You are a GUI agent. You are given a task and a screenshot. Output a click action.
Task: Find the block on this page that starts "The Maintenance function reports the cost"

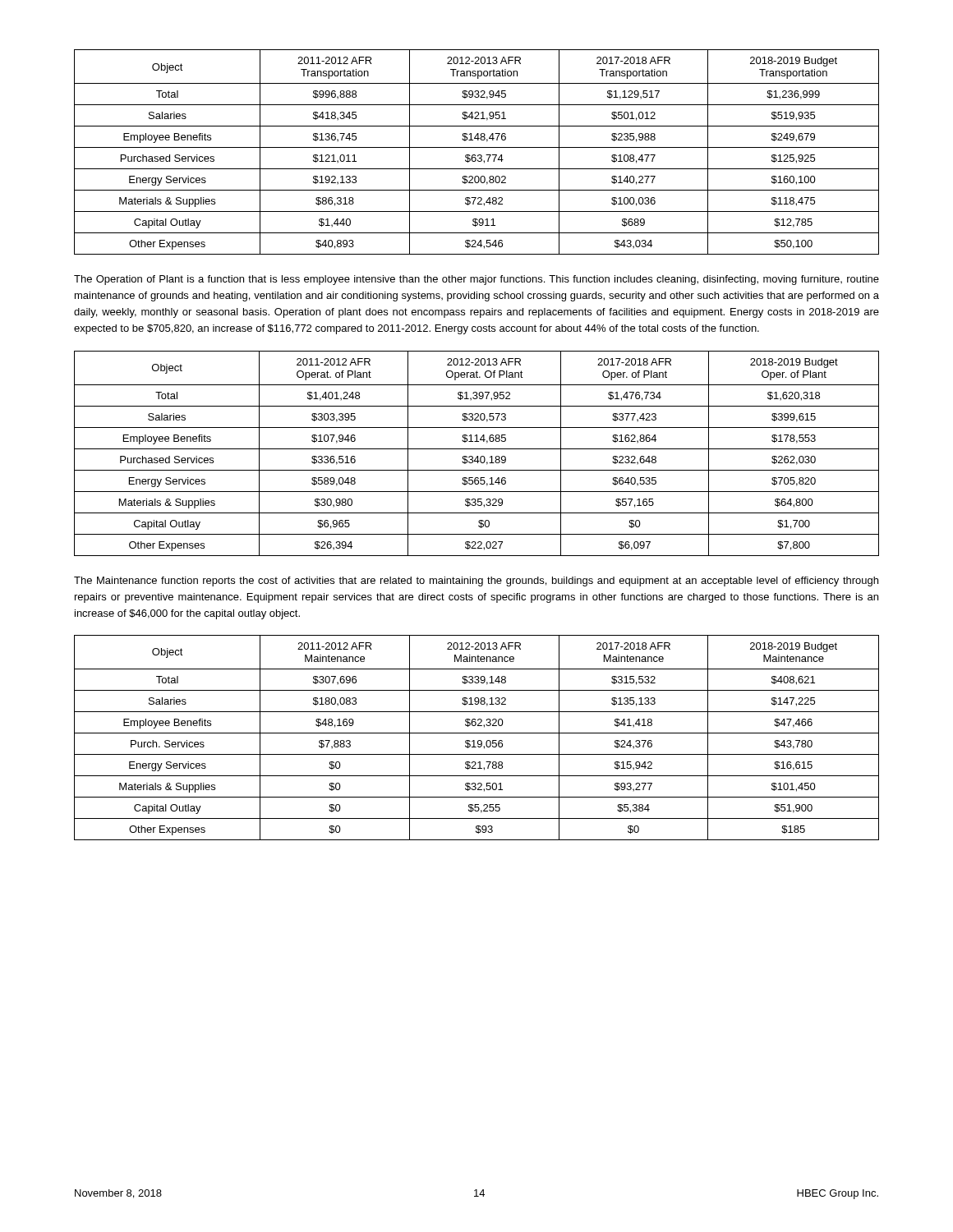tap(476, 596)
